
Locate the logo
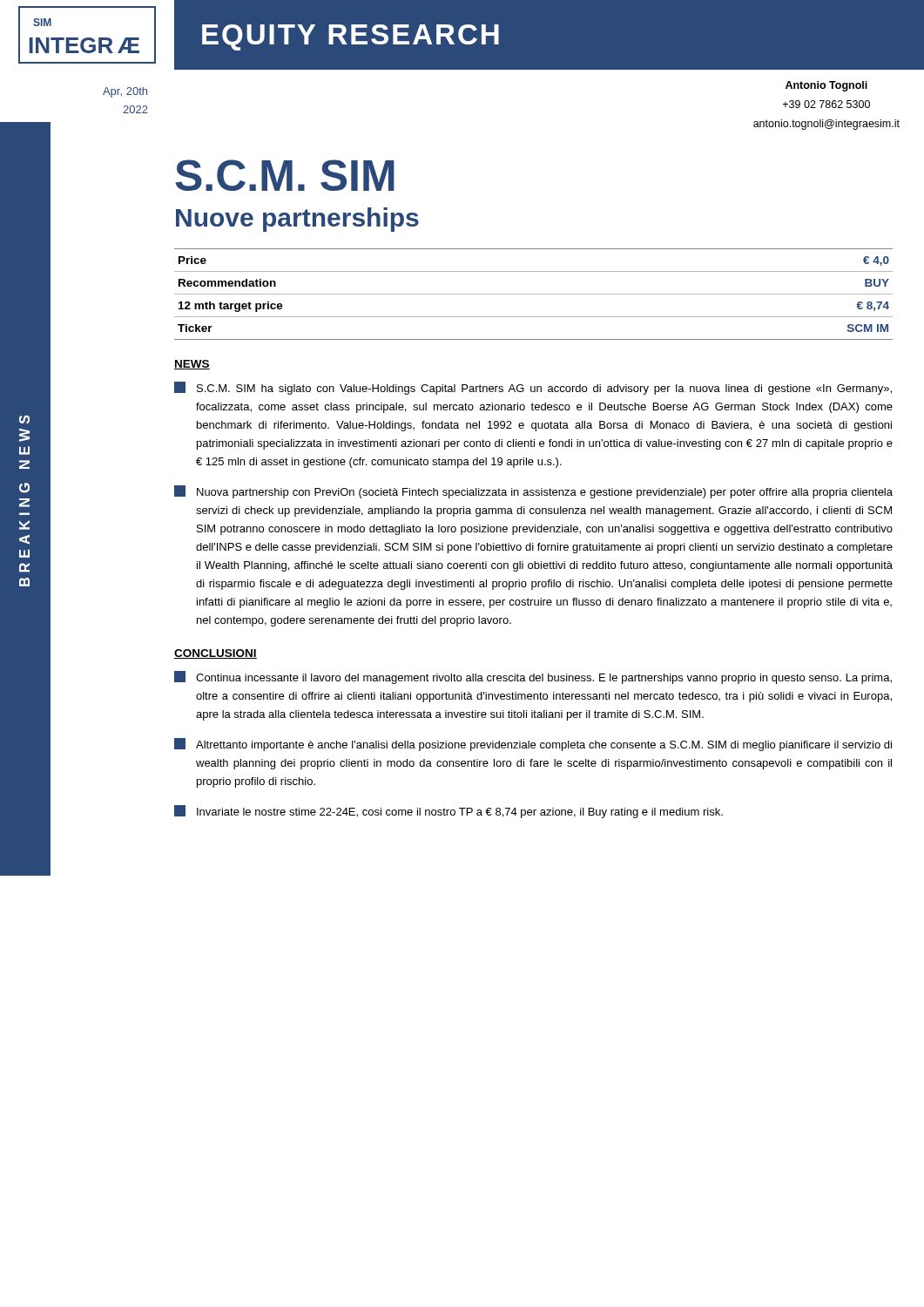click(x=87, y=35)
